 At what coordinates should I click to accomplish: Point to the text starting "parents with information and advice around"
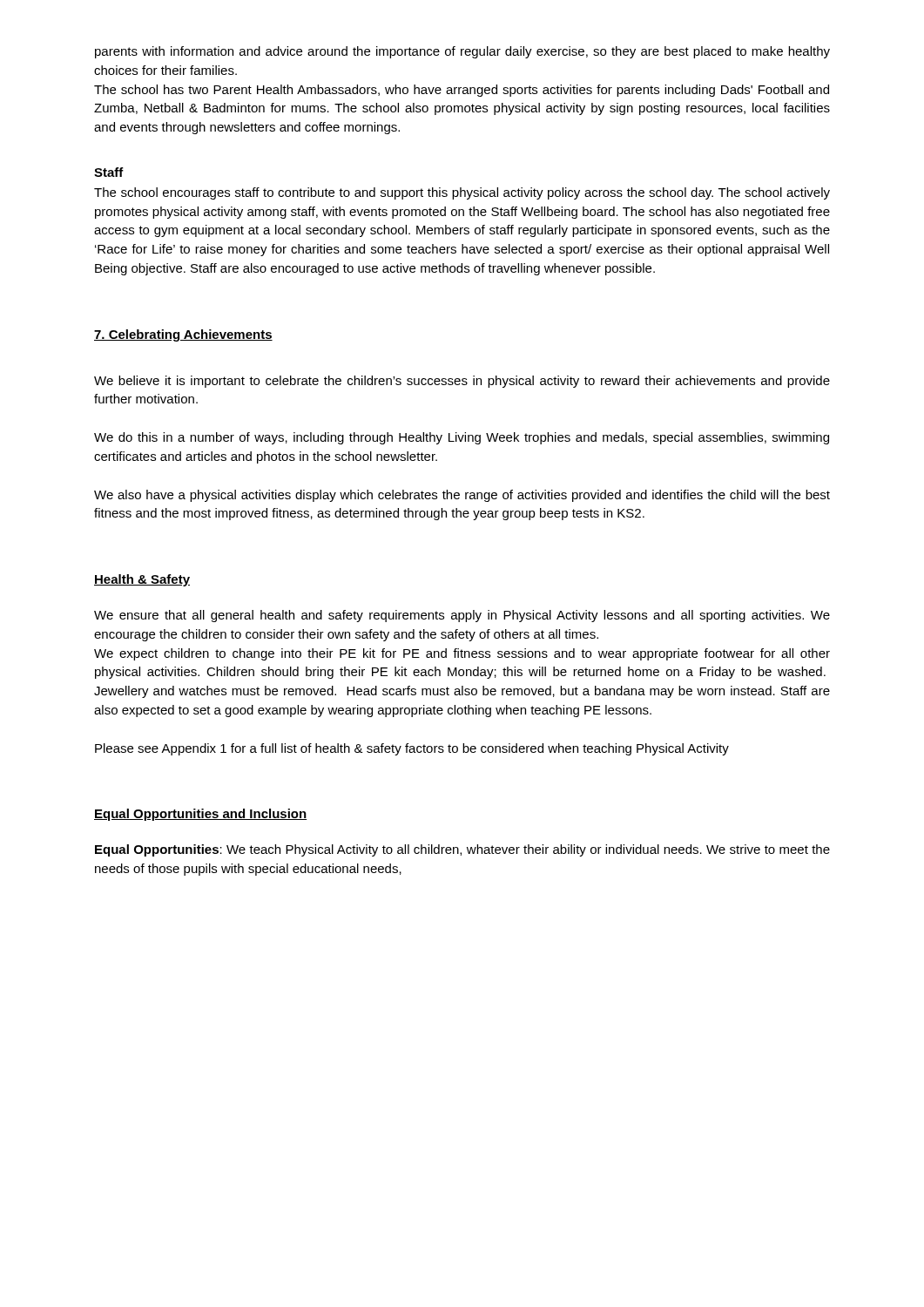click(462, 89)
